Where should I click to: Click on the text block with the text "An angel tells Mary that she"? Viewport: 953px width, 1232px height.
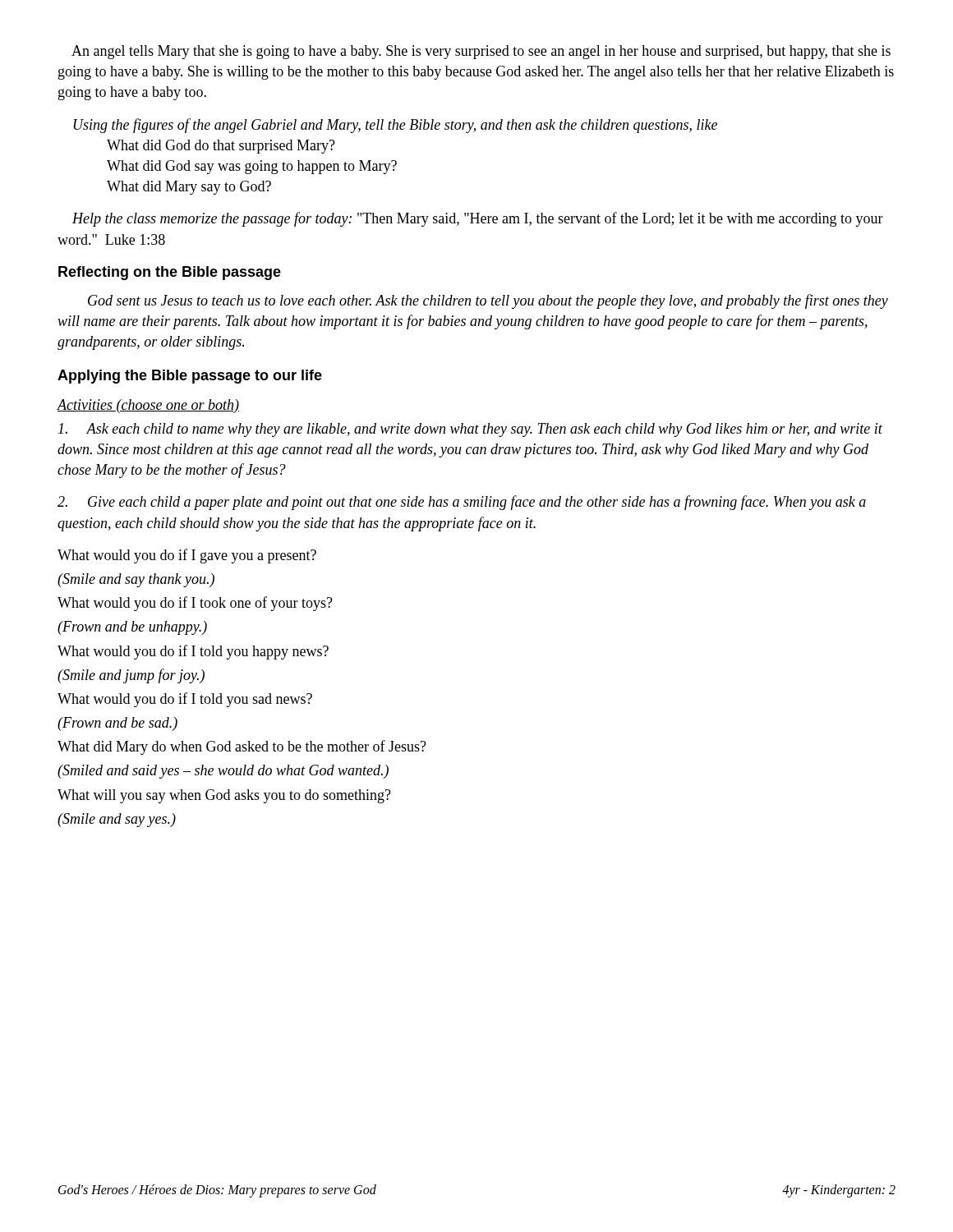coord(476,72)
